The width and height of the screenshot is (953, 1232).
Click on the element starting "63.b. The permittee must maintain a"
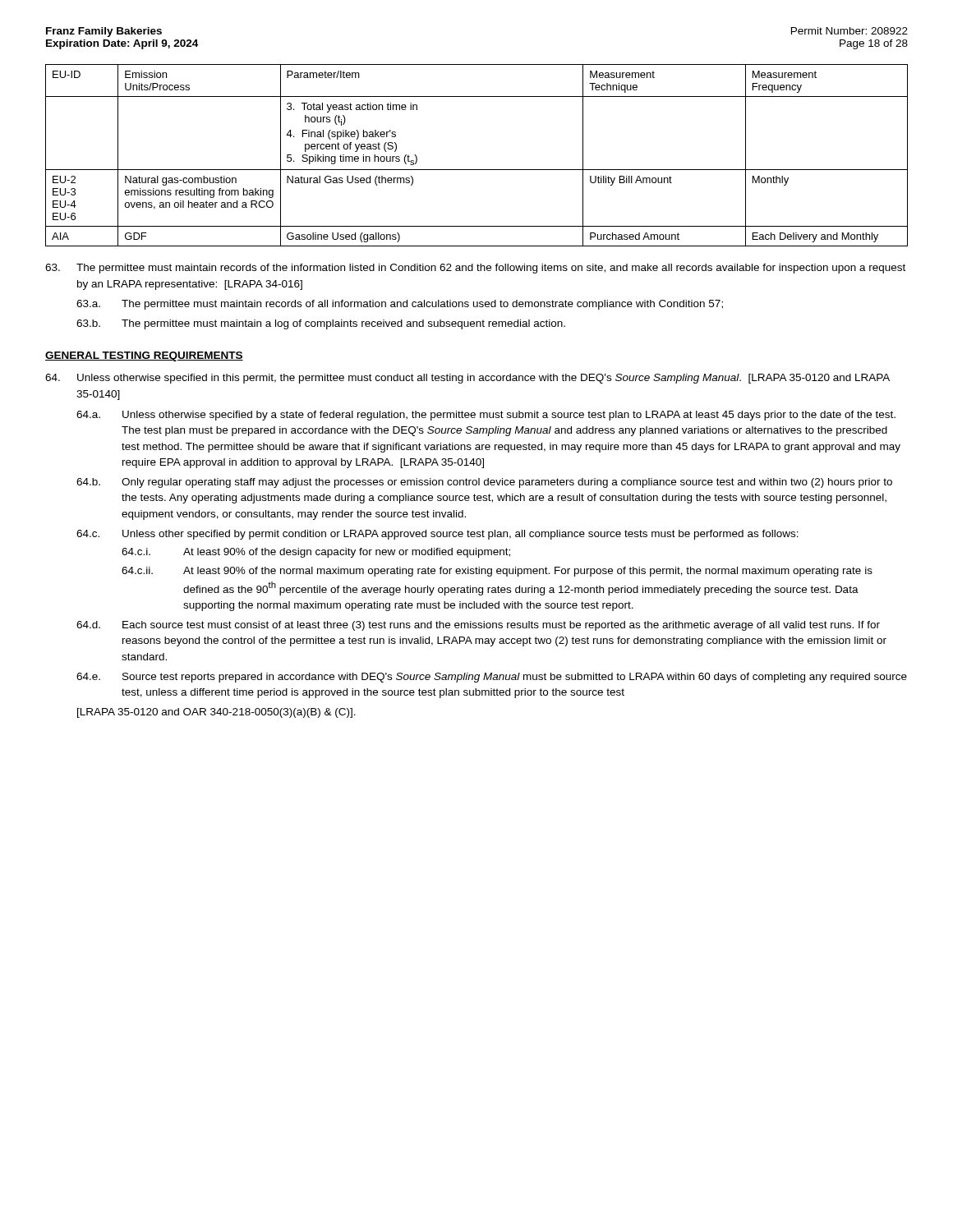(492, 323)
